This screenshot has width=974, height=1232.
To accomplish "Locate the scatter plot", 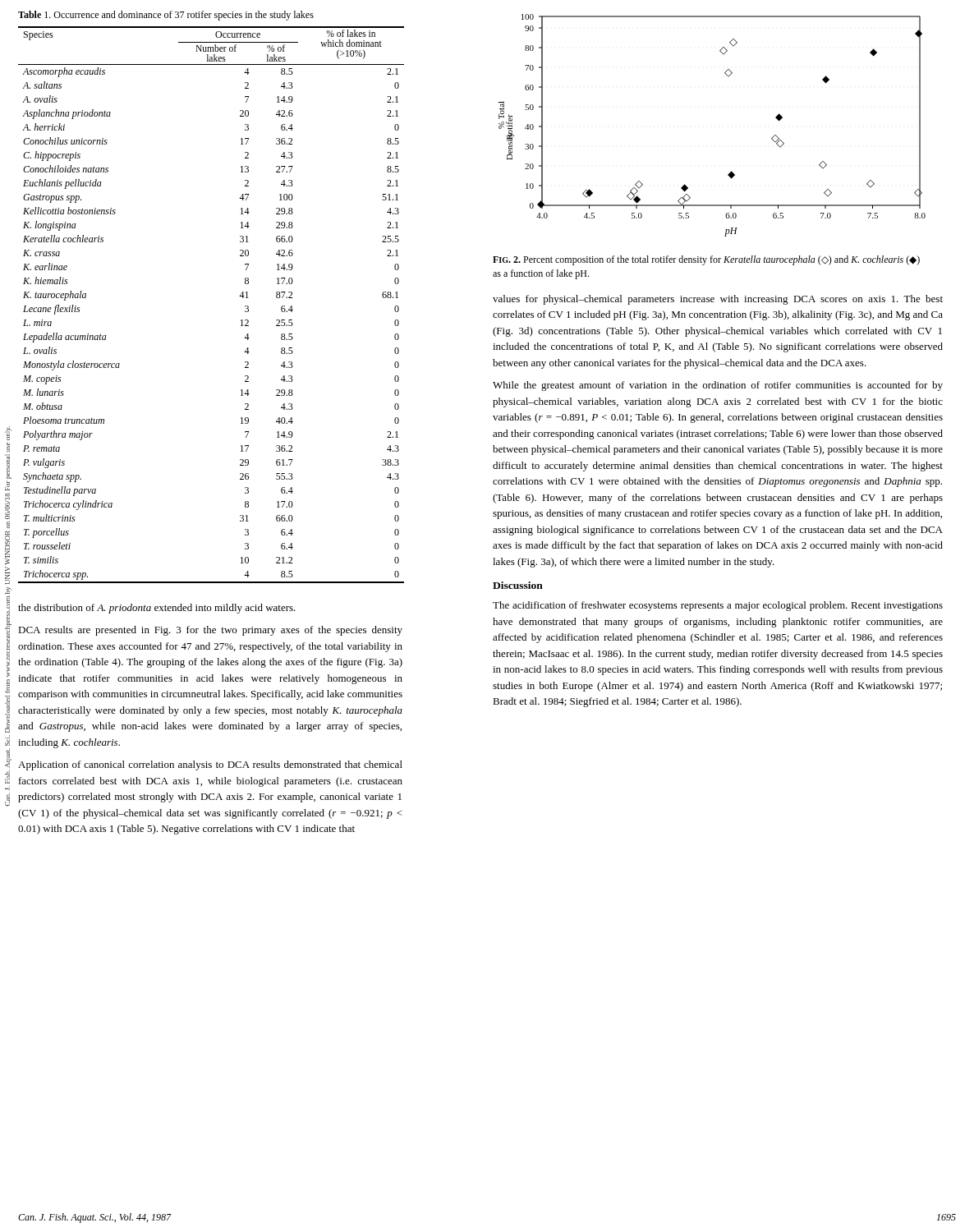I will pyautogui.click(x=714, y=127).
